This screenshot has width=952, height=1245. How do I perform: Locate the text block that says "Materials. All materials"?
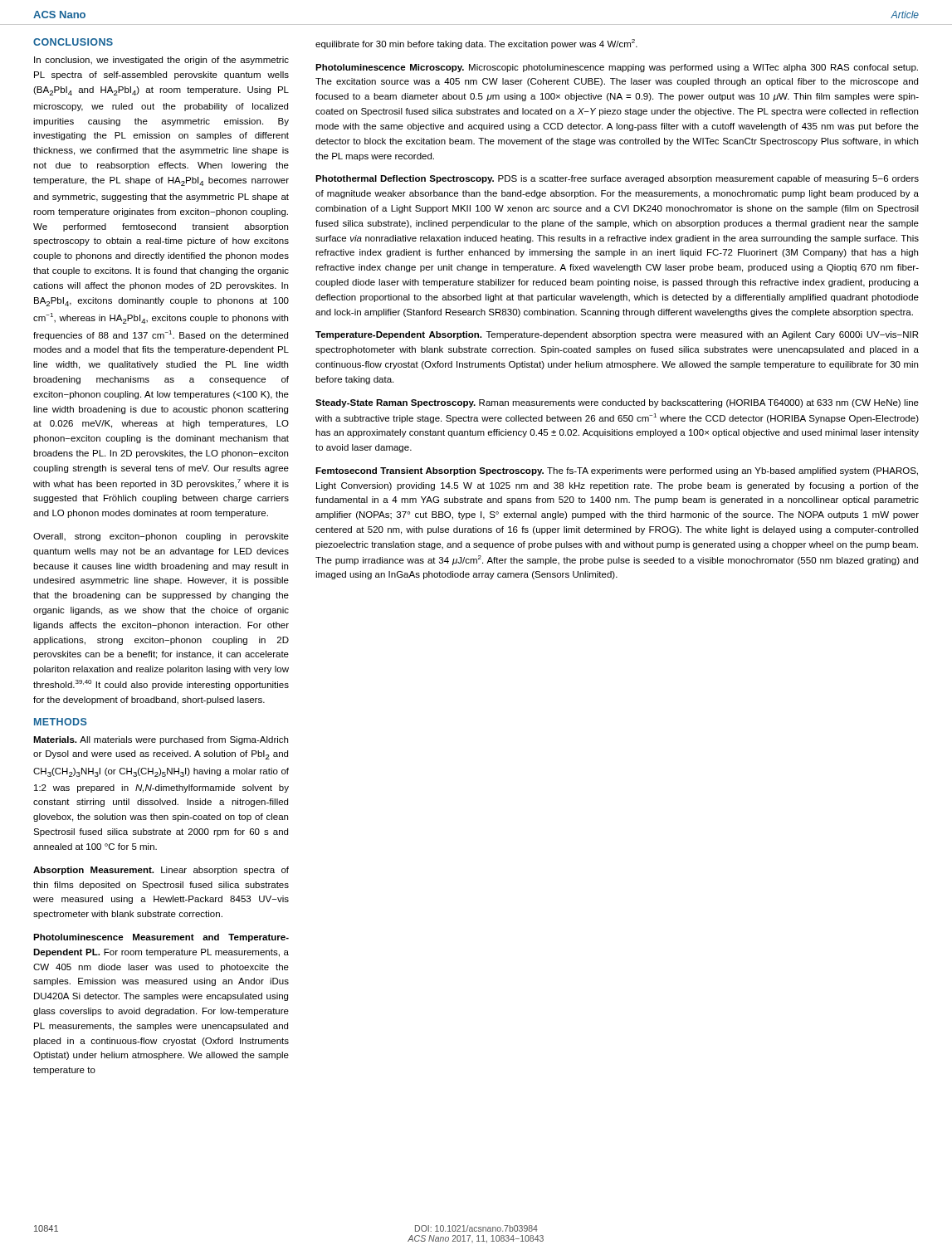161,794
